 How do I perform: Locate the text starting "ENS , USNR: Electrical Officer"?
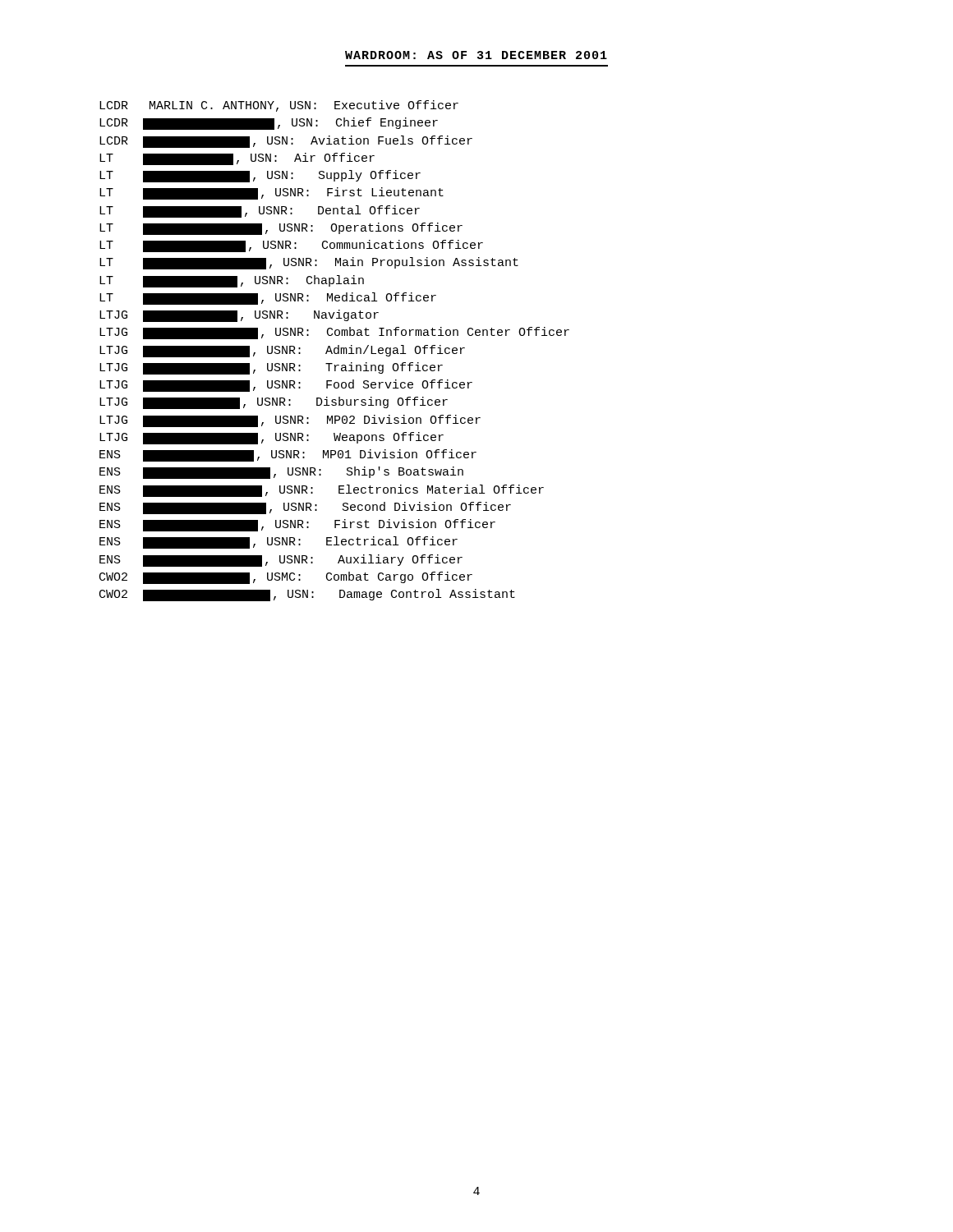coord(279,543)
